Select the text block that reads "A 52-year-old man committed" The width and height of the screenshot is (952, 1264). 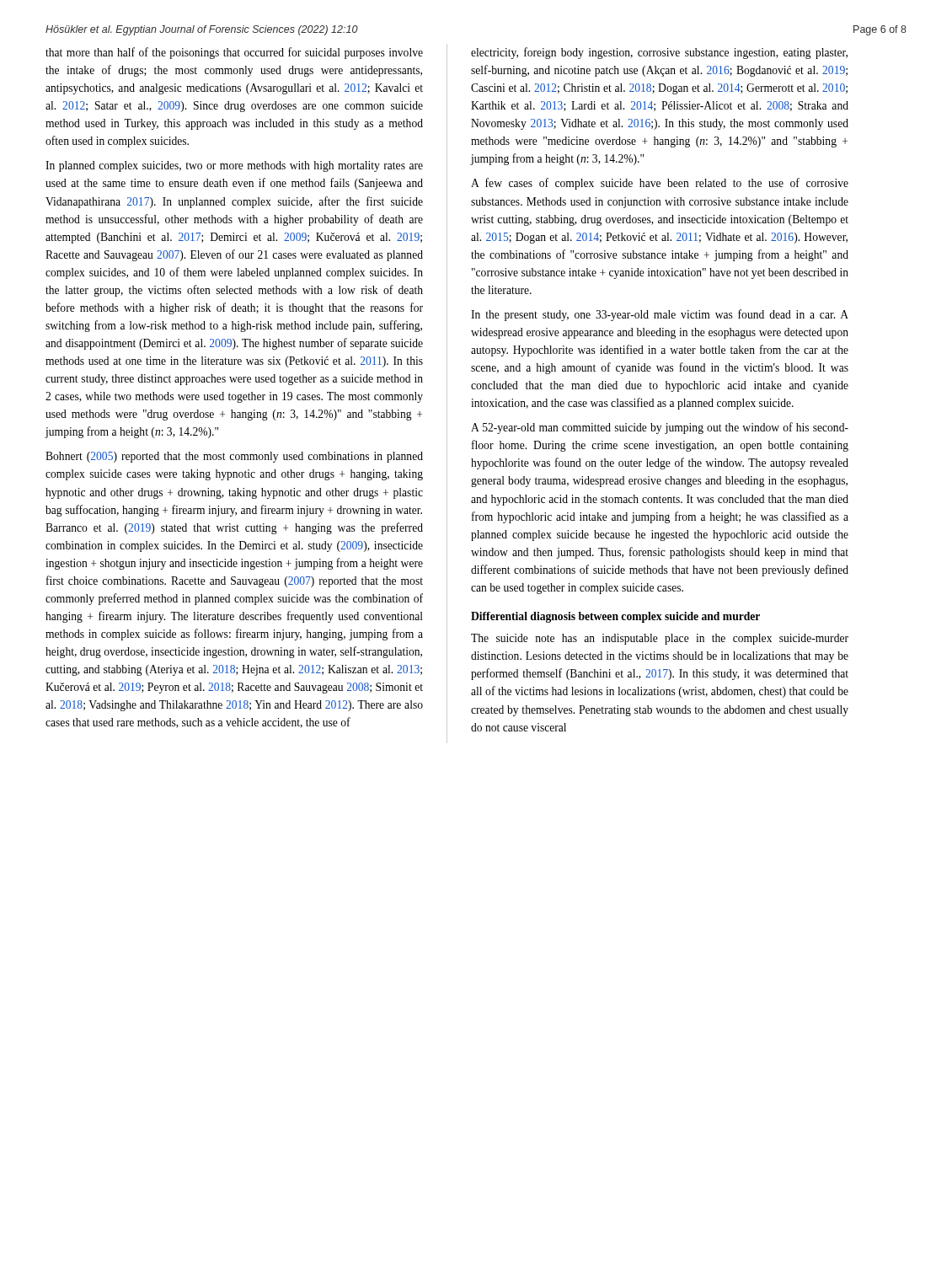click(x=660, y=508)
